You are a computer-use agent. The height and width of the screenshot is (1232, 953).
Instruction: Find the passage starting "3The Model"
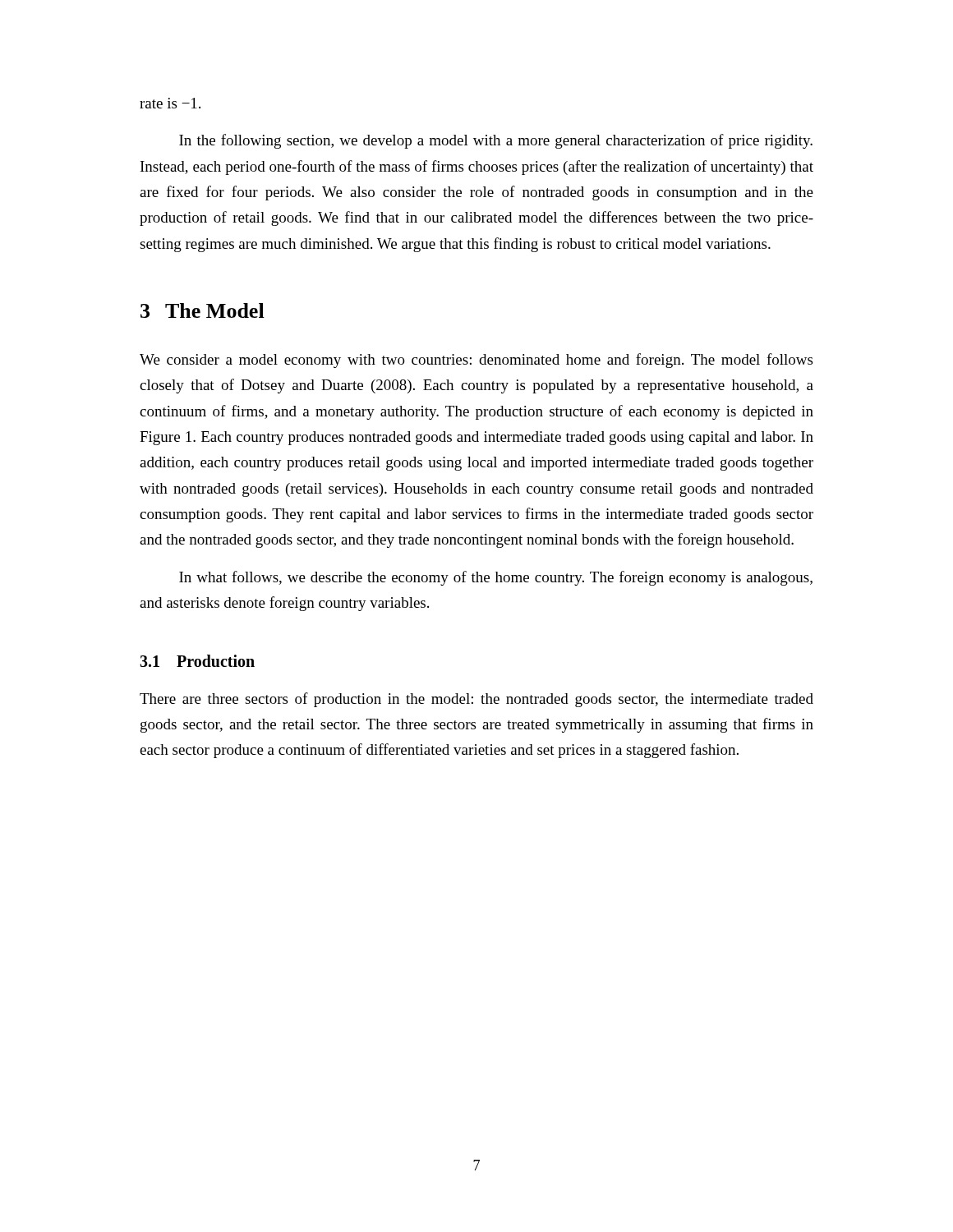point(202,311)
